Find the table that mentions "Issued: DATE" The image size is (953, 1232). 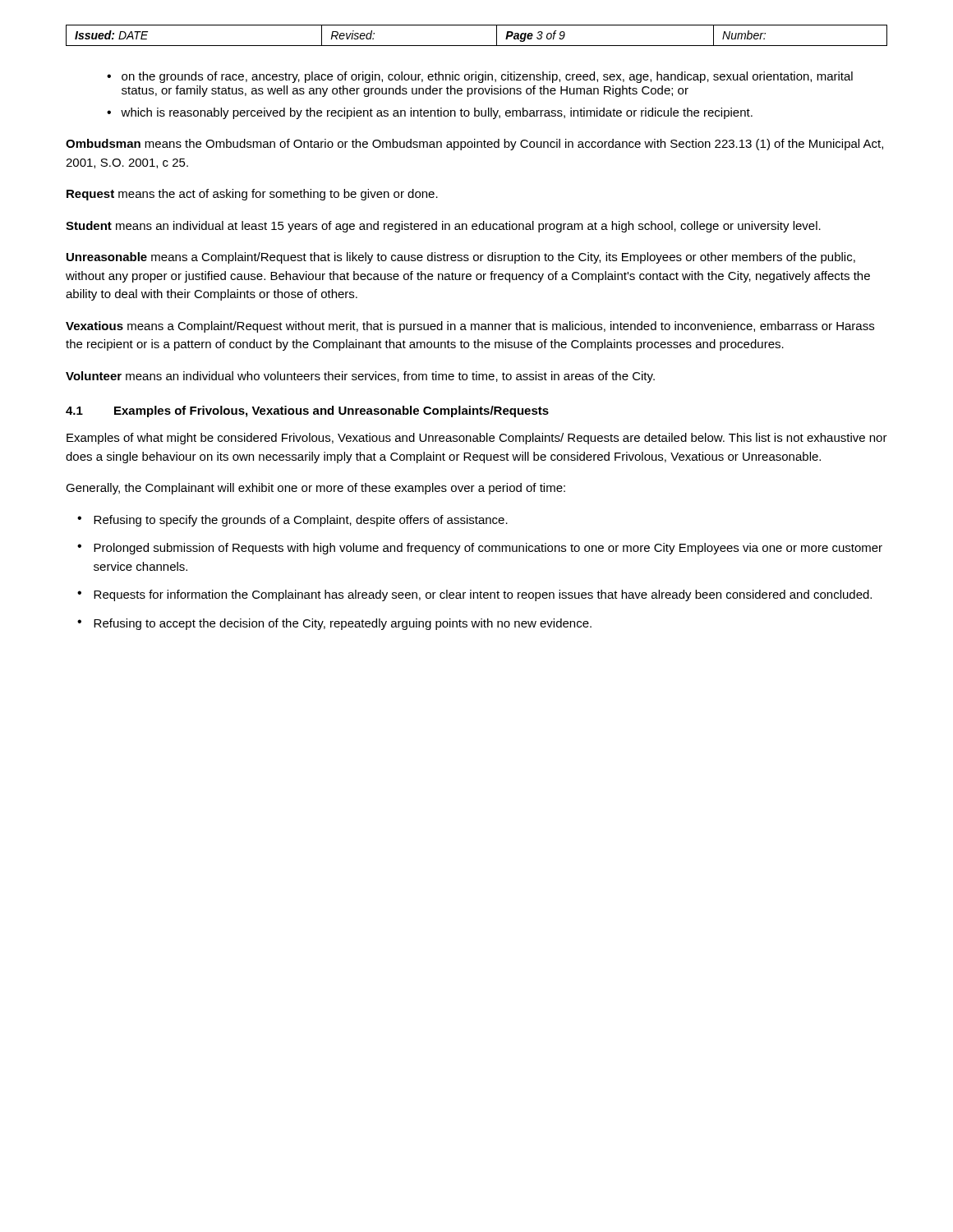point(476,35)
